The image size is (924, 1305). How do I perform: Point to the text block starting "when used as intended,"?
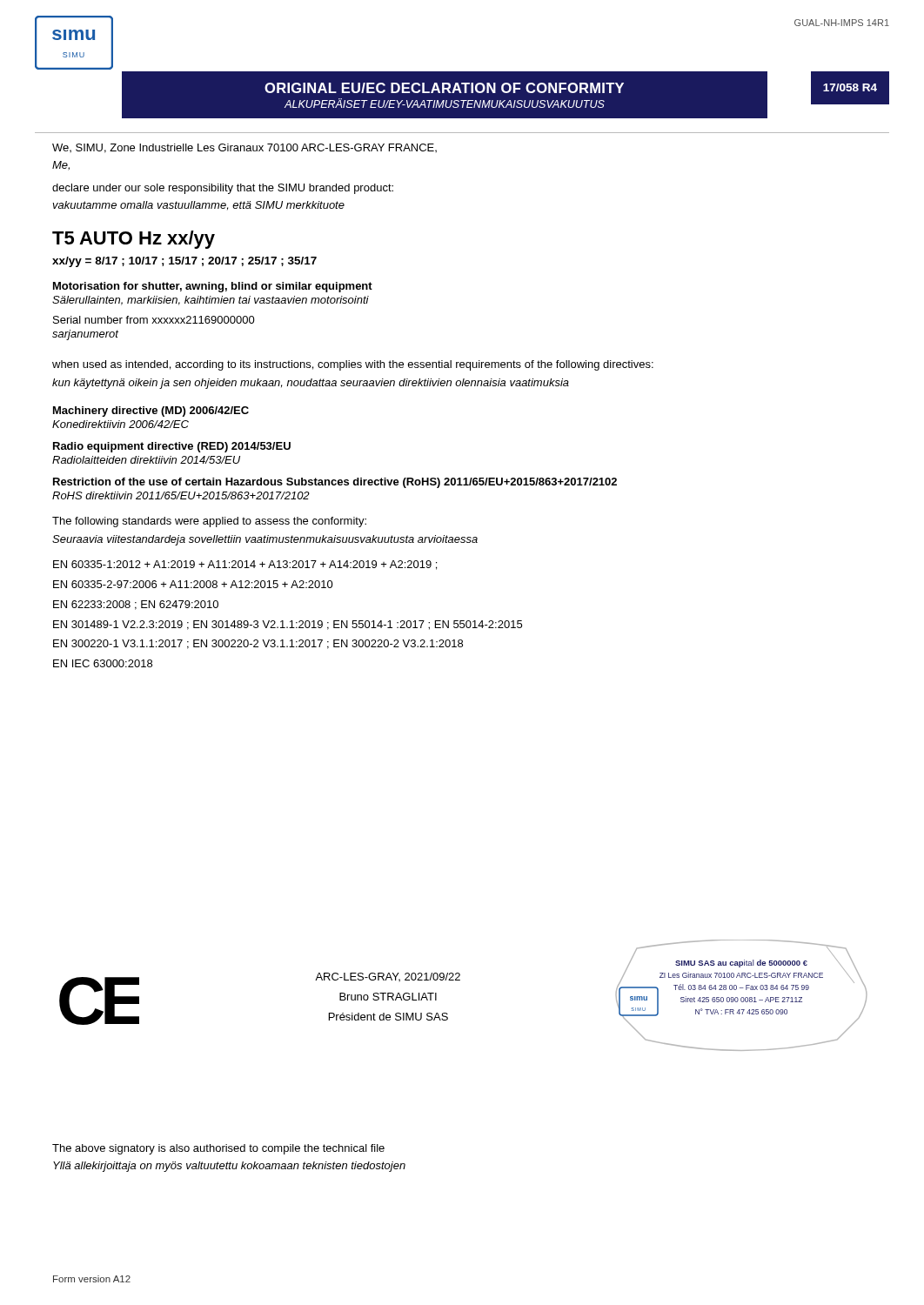point(353,364)
